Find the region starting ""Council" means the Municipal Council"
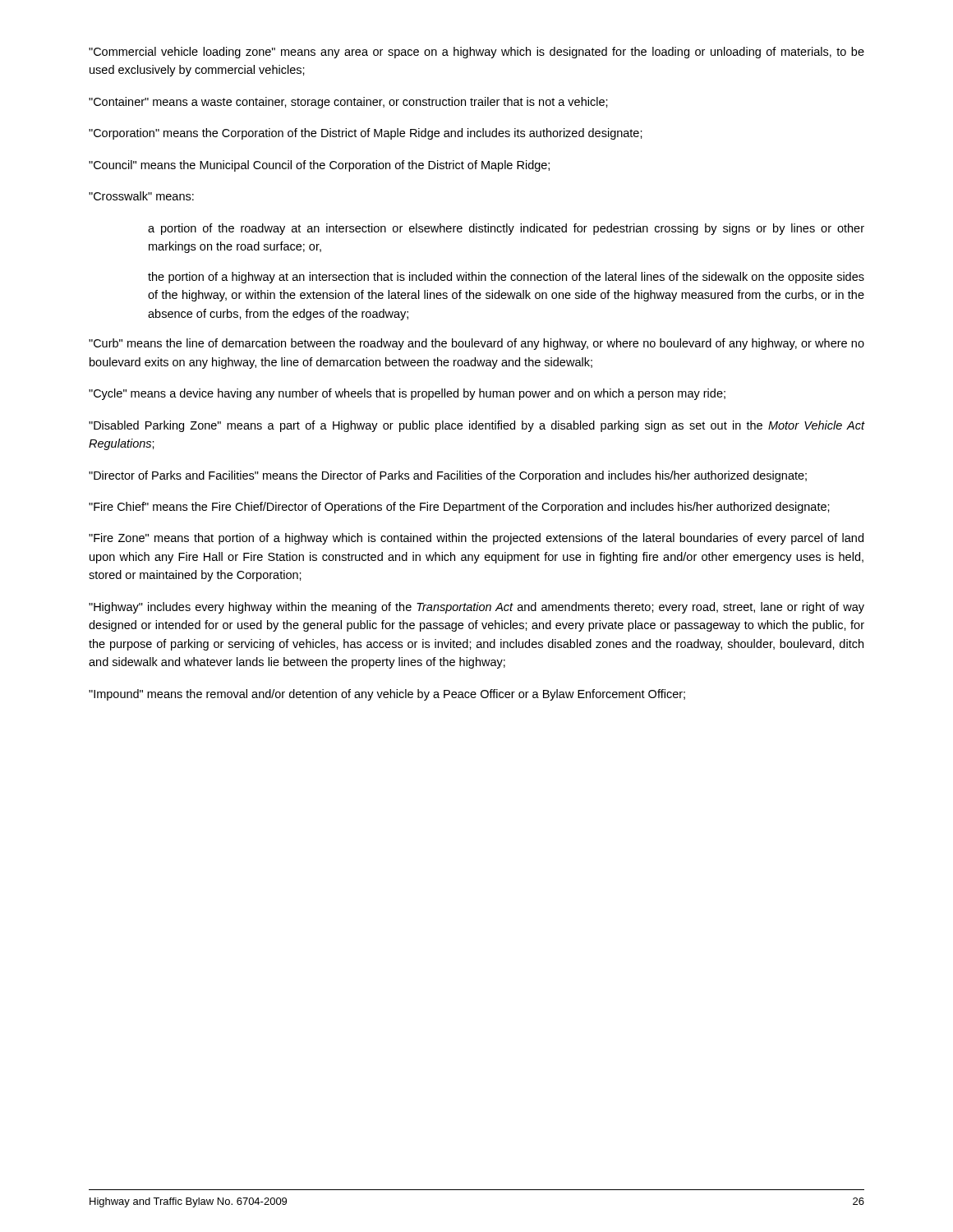 [x=320, y=165]
